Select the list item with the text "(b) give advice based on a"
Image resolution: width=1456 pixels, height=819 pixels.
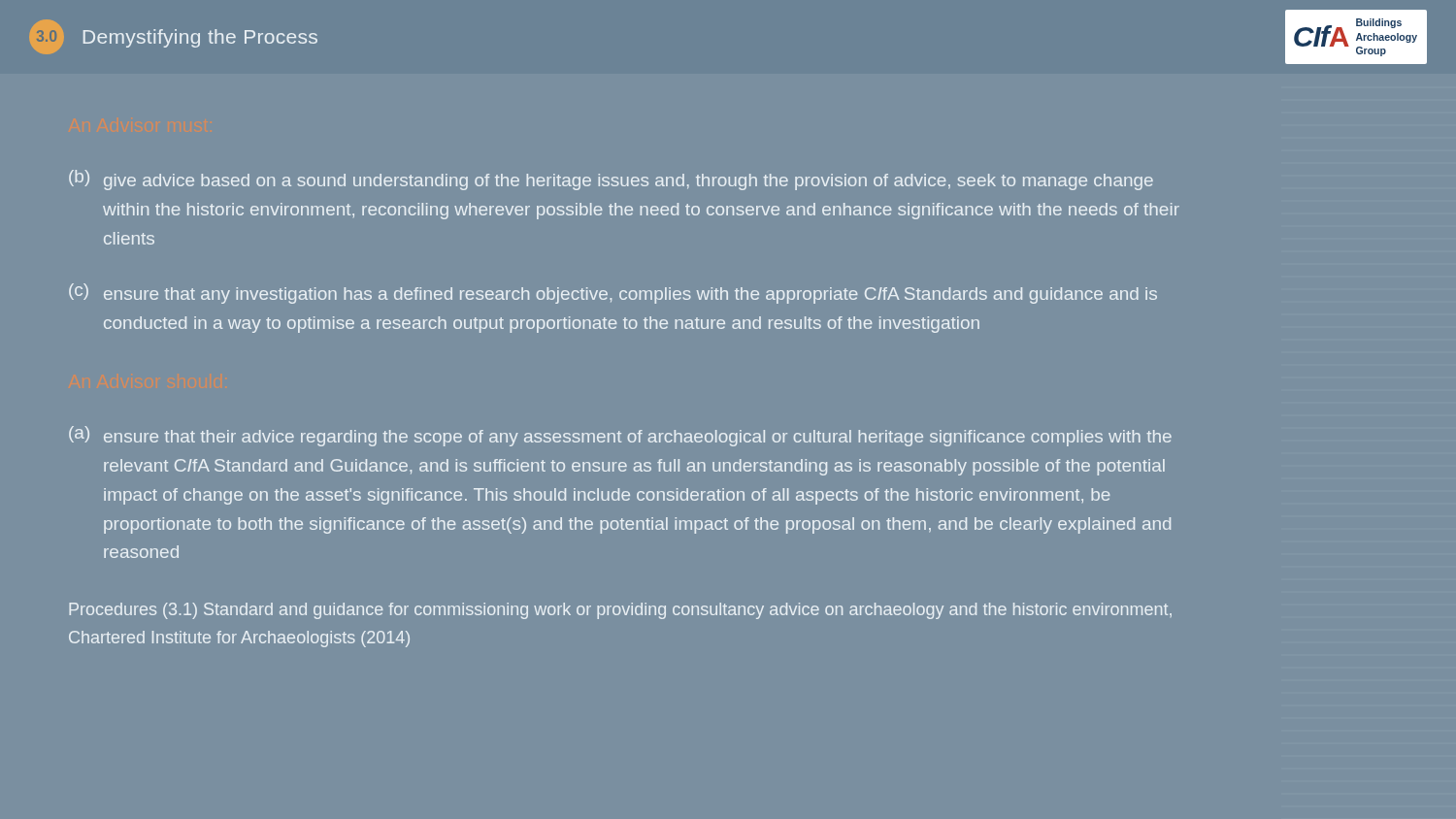tap(631, 209)
